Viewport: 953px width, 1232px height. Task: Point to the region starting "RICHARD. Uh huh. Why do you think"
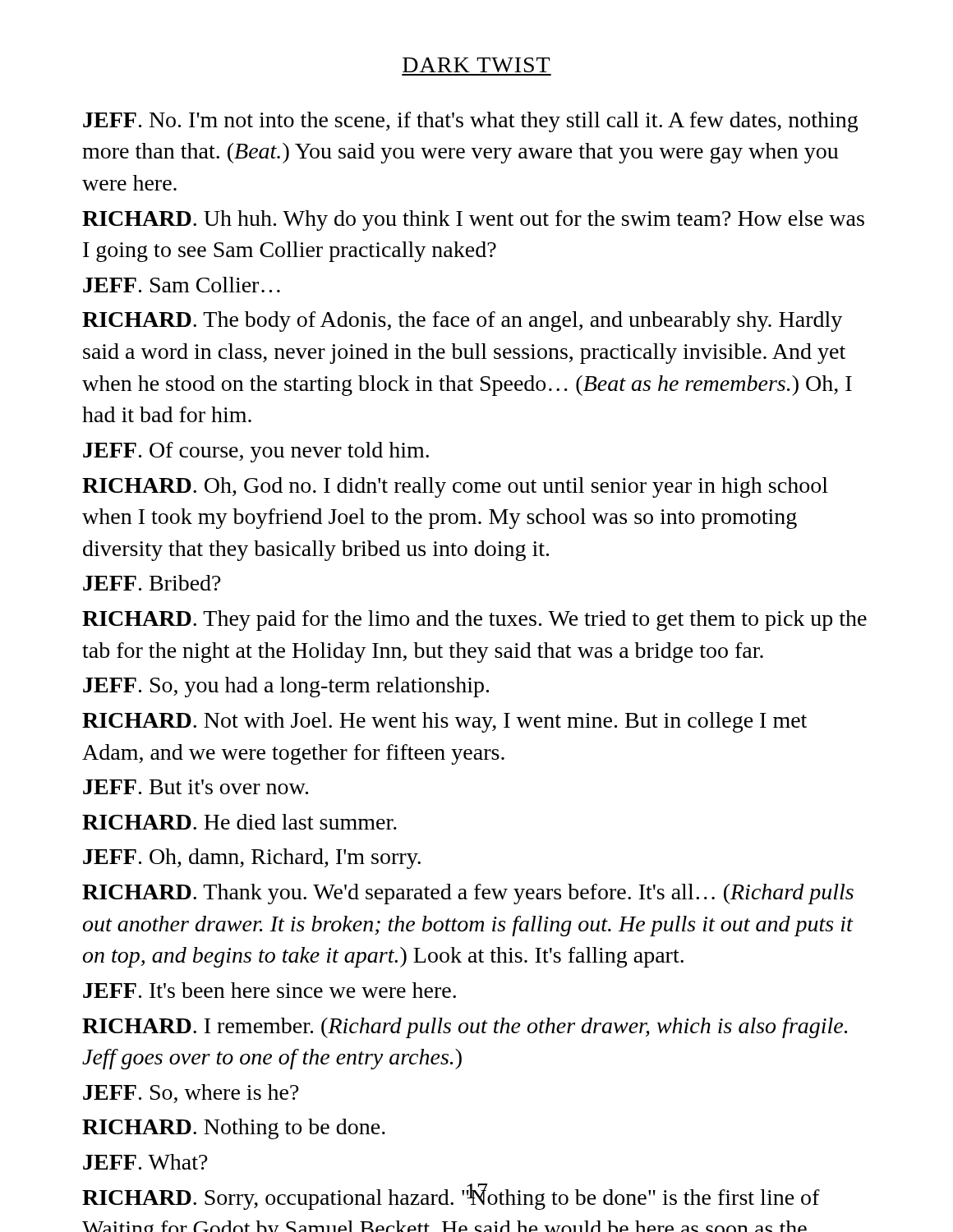[476, 234]
